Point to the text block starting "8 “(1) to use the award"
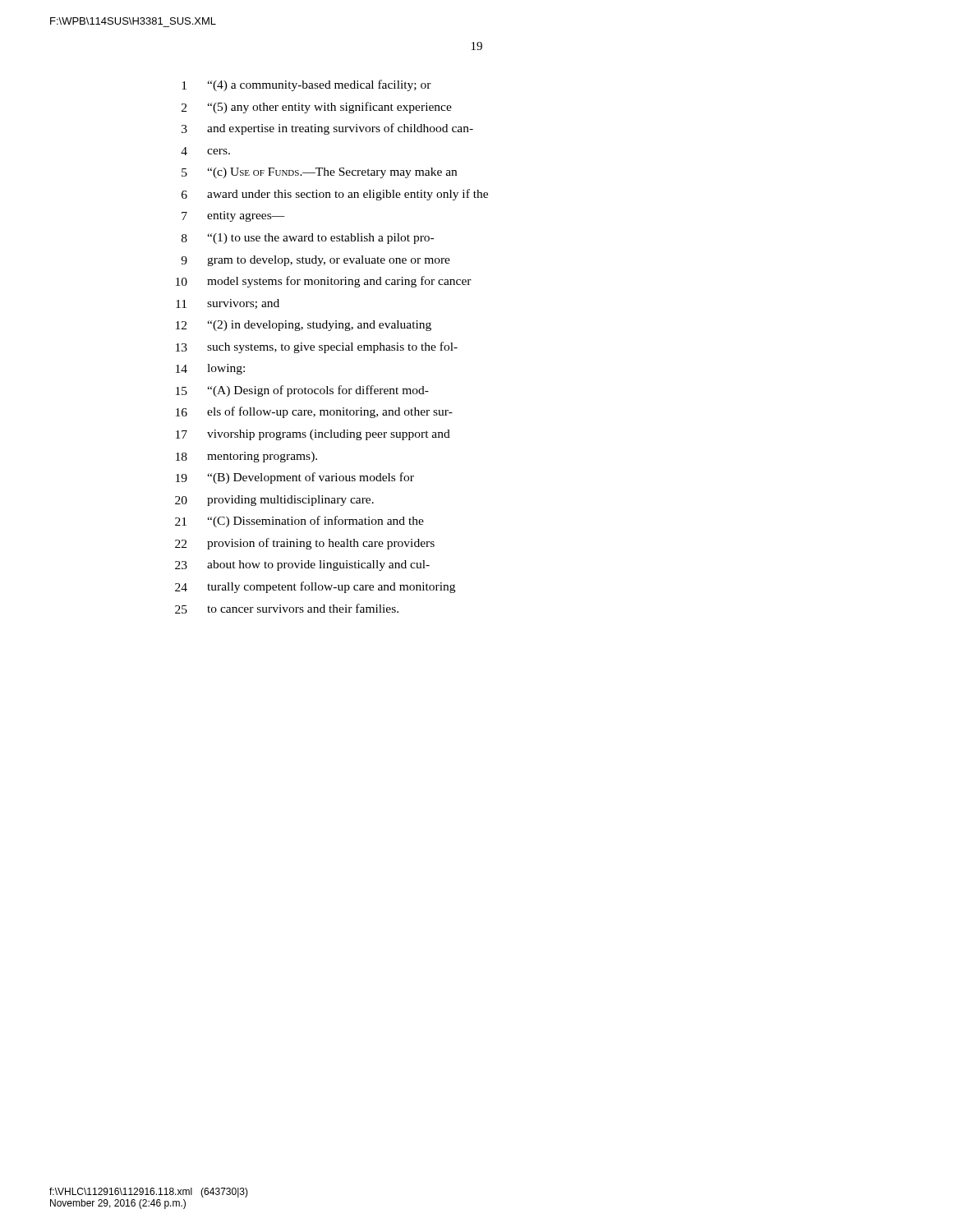953x1232 pixels. point(308,239)
